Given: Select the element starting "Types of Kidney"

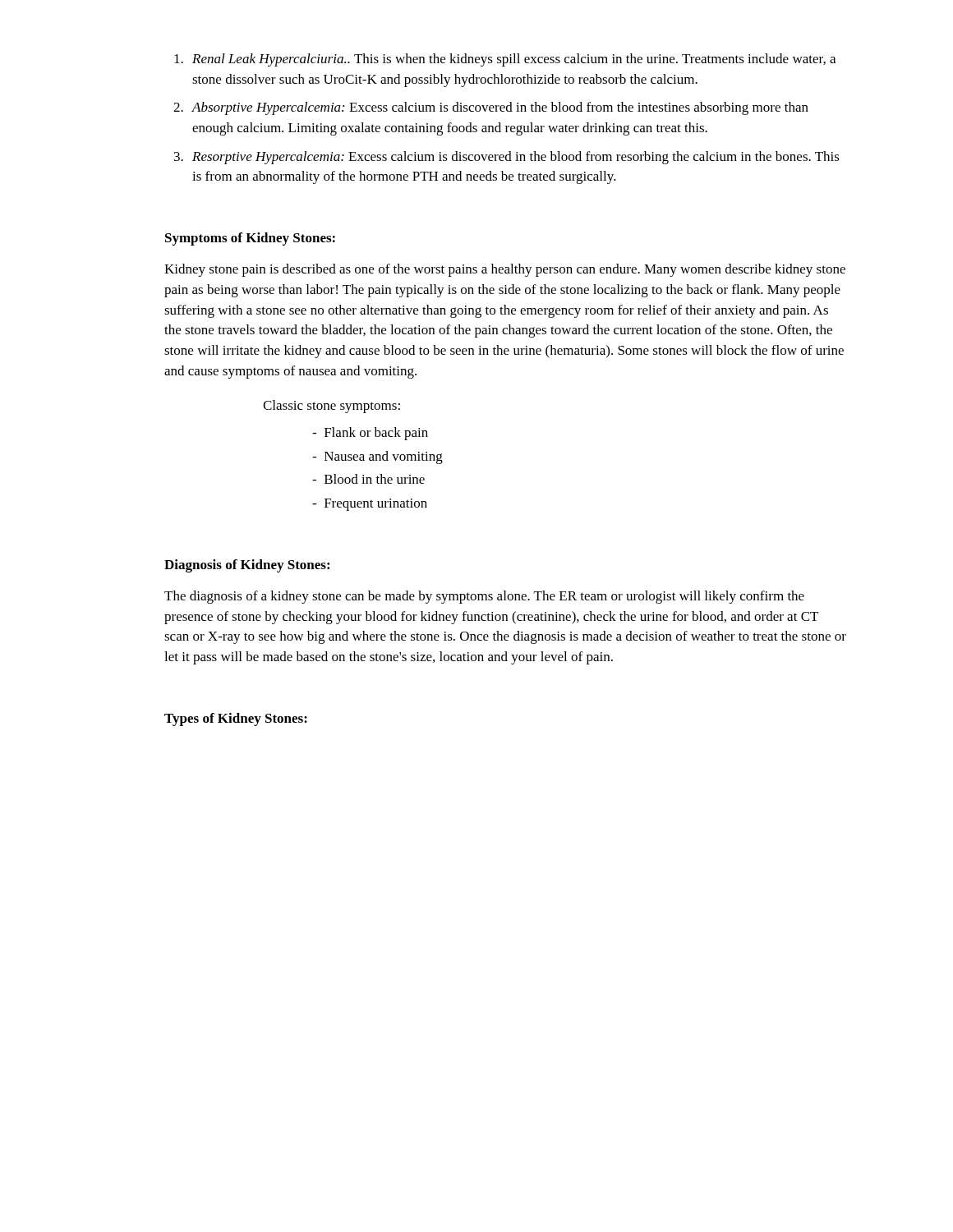Looking at the screenshot, I should coord(236,719).
